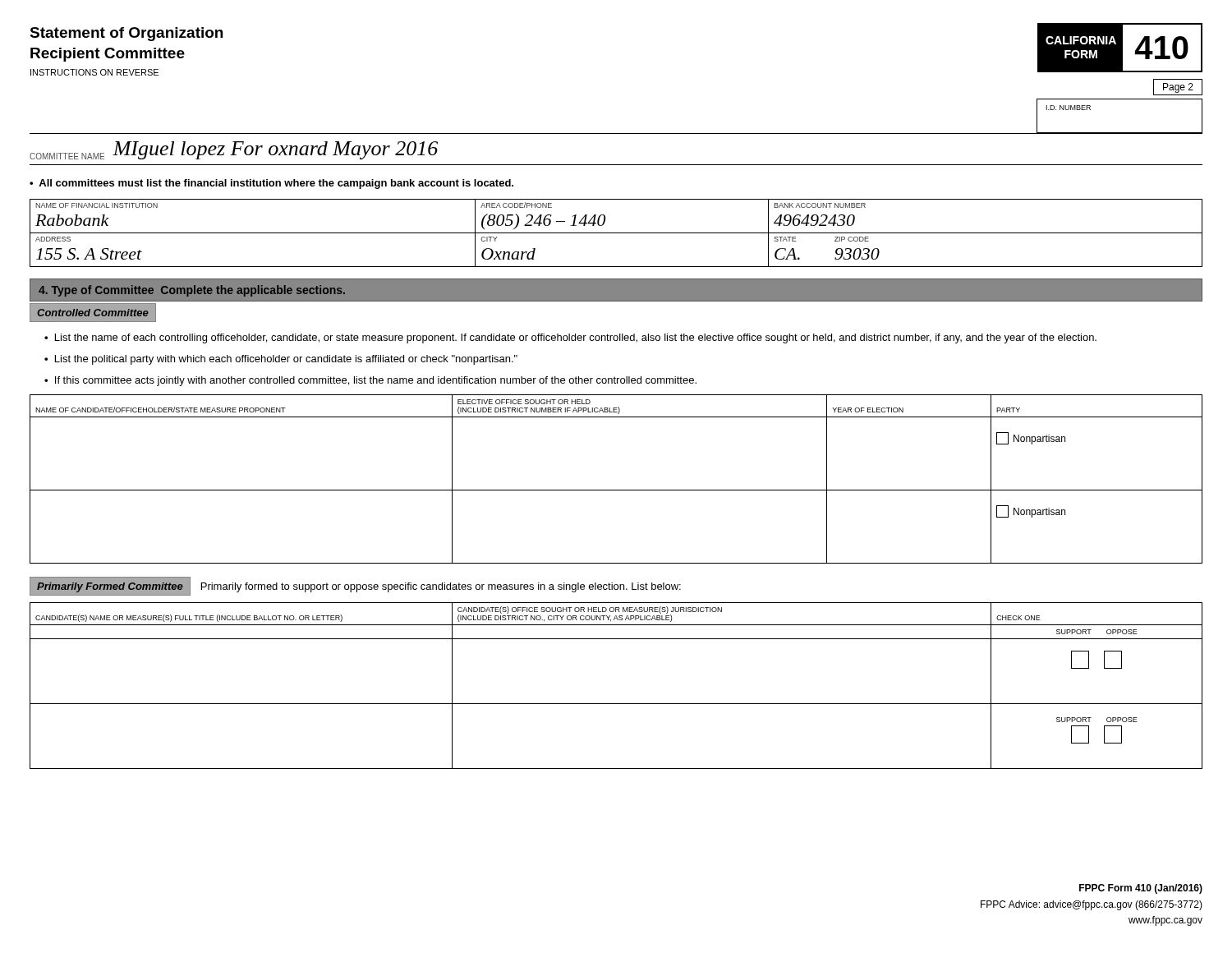Select the table that reads "YEAR OF ELECTION"
The width and height of the screenshot is (1232, 953).
pyautogui.click(x=616, y=479)
